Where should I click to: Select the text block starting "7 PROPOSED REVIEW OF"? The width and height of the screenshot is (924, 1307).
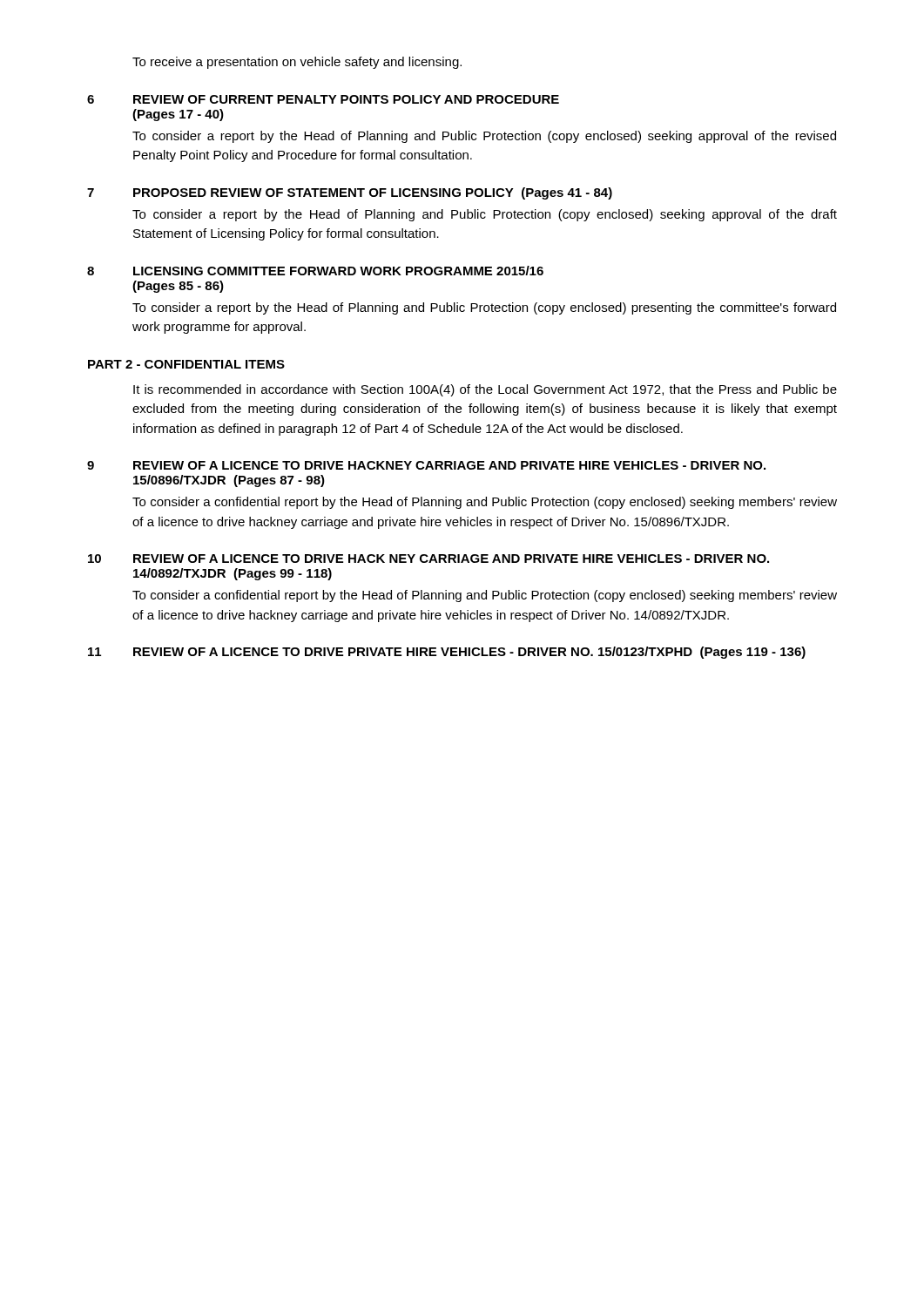(x=462, y=214)
